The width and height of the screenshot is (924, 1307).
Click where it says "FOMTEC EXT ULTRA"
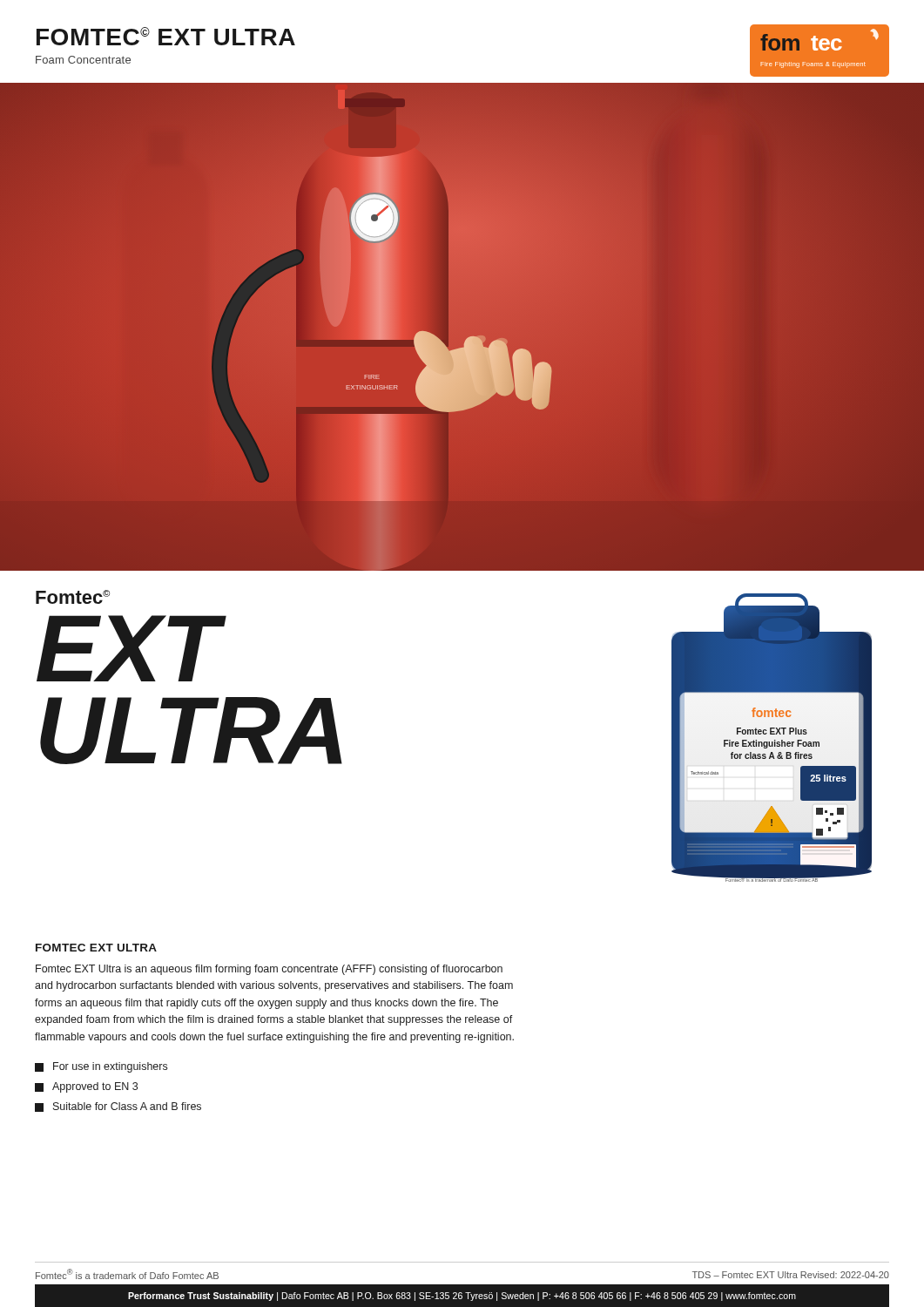[x=96, y=948]
